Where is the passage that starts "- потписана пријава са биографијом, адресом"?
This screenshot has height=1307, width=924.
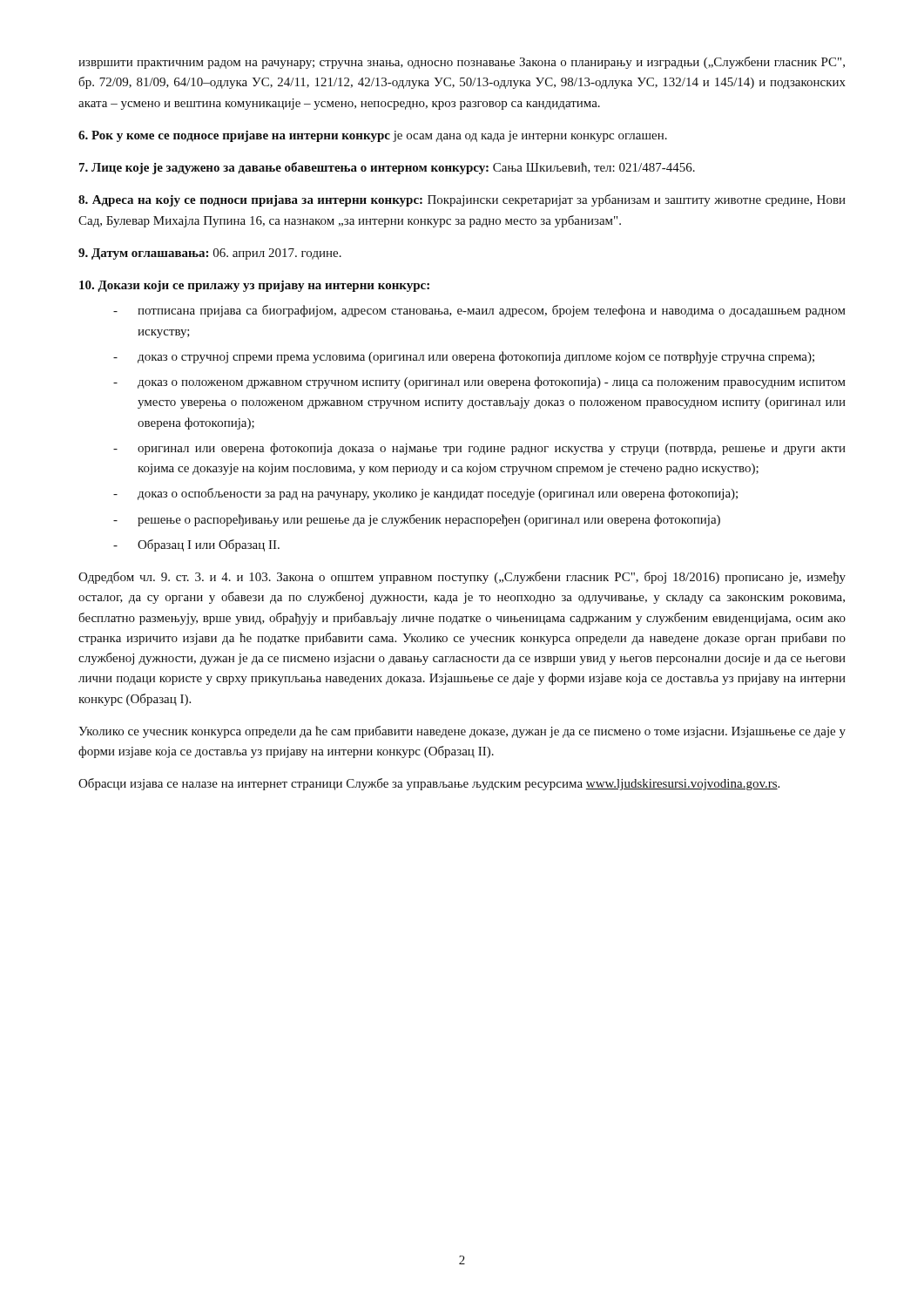coord(479,321)
